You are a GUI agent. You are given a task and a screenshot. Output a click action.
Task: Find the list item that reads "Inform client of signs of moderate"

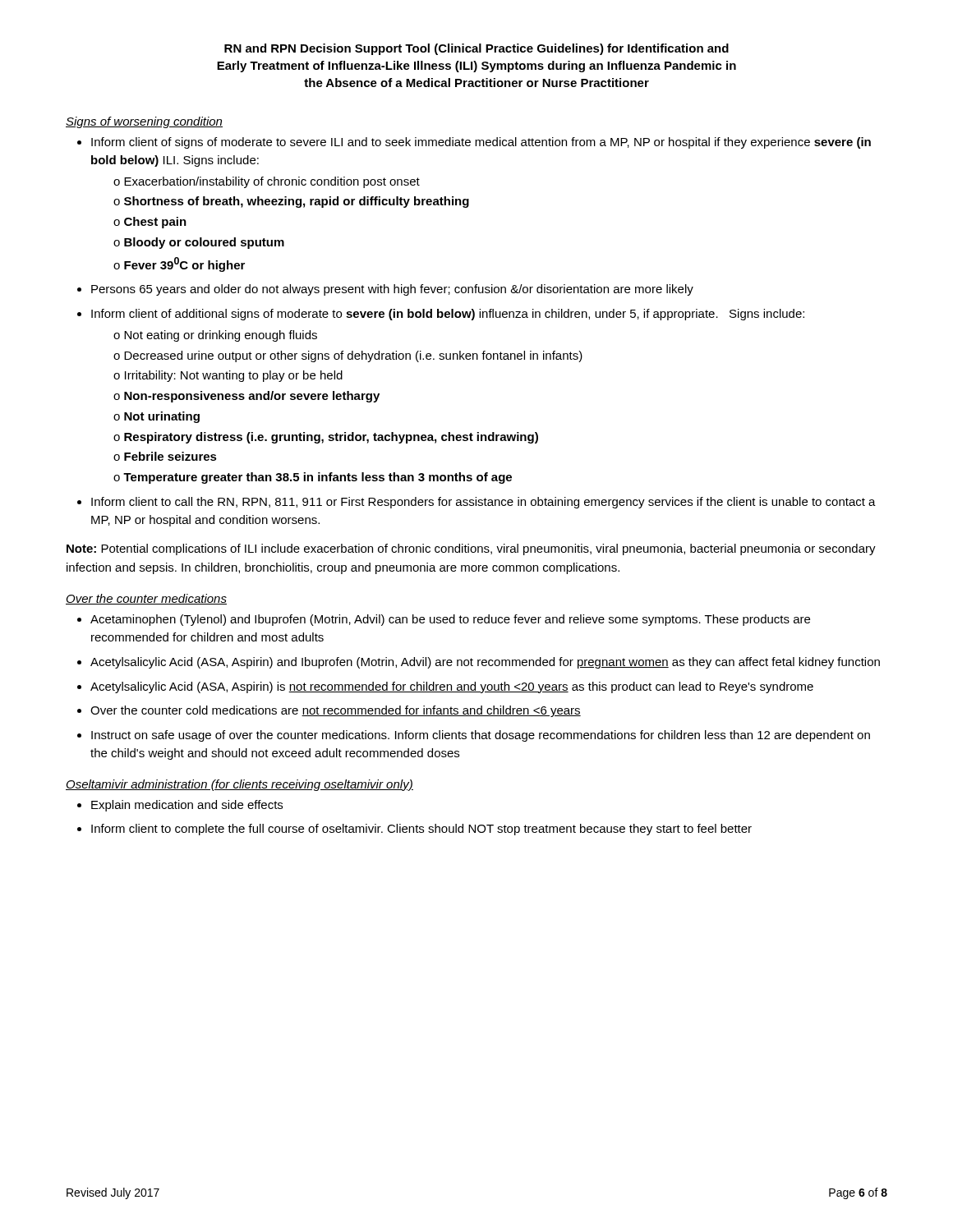point(481,143)
